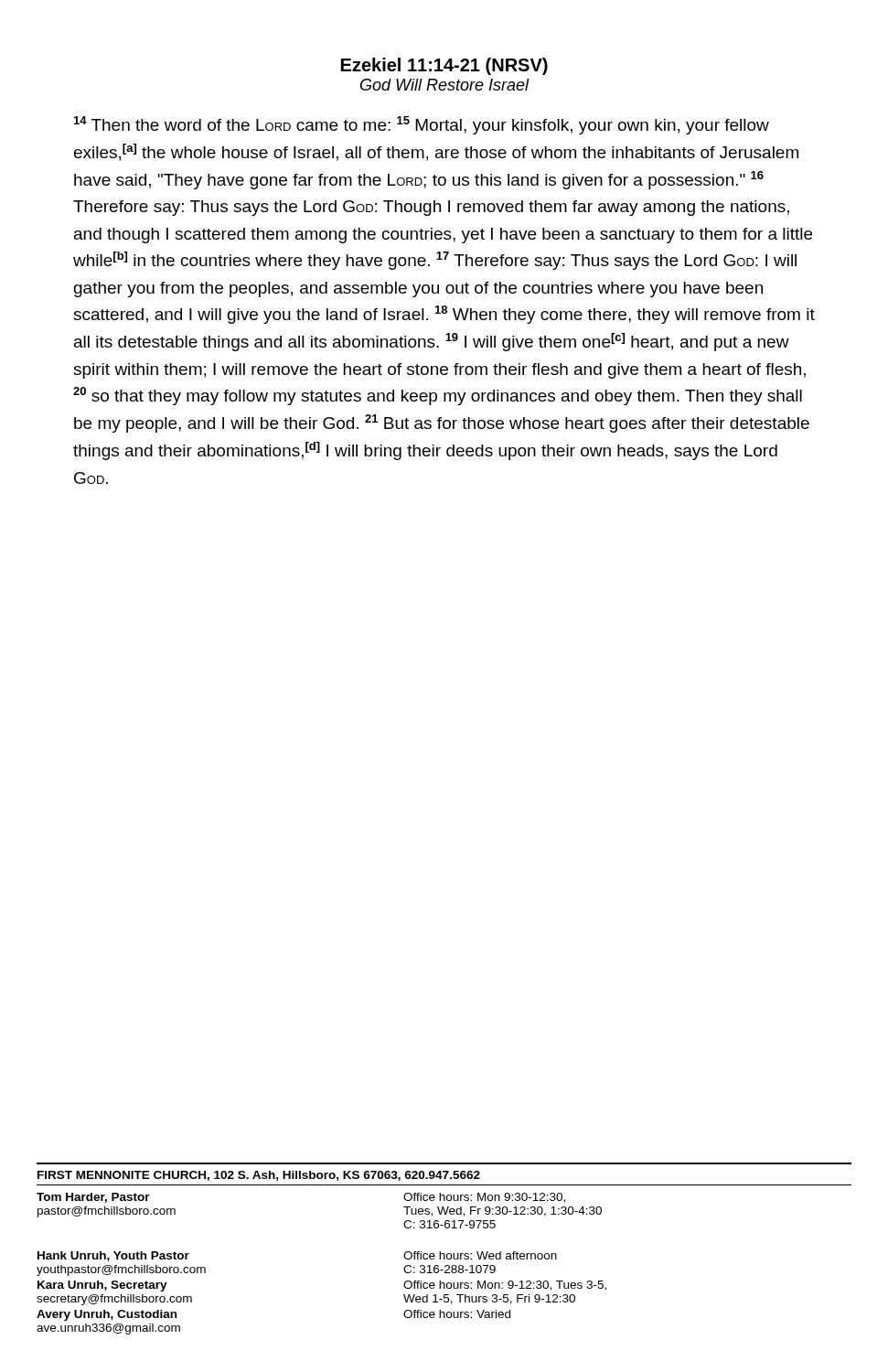Screen dimensions: 1372x888
Task: Find the table that mentions "Office hours: Mon"
Action: click(444, 1249)
